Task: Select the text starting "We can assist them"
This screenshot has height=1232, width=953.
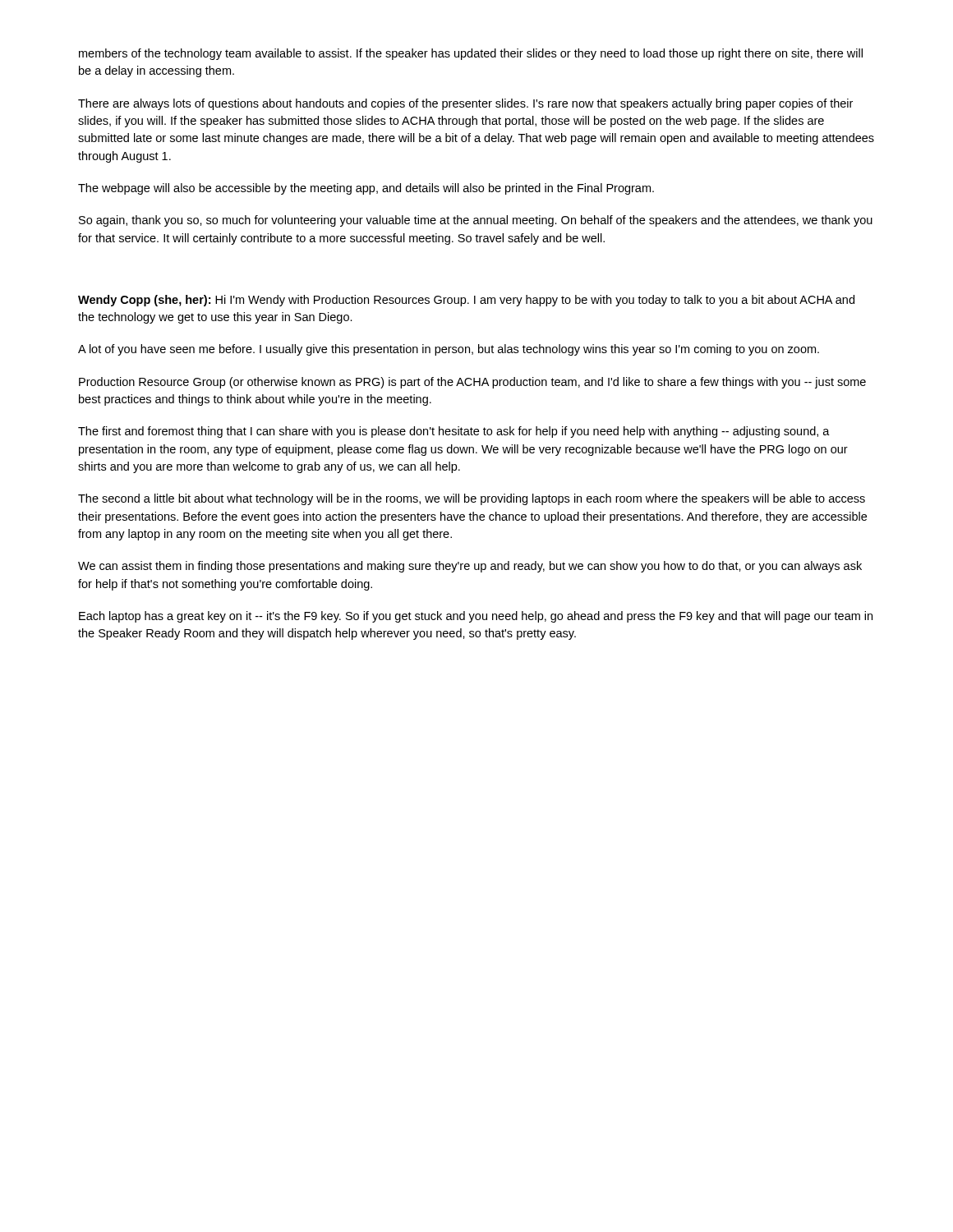Action: coord(470,575)
